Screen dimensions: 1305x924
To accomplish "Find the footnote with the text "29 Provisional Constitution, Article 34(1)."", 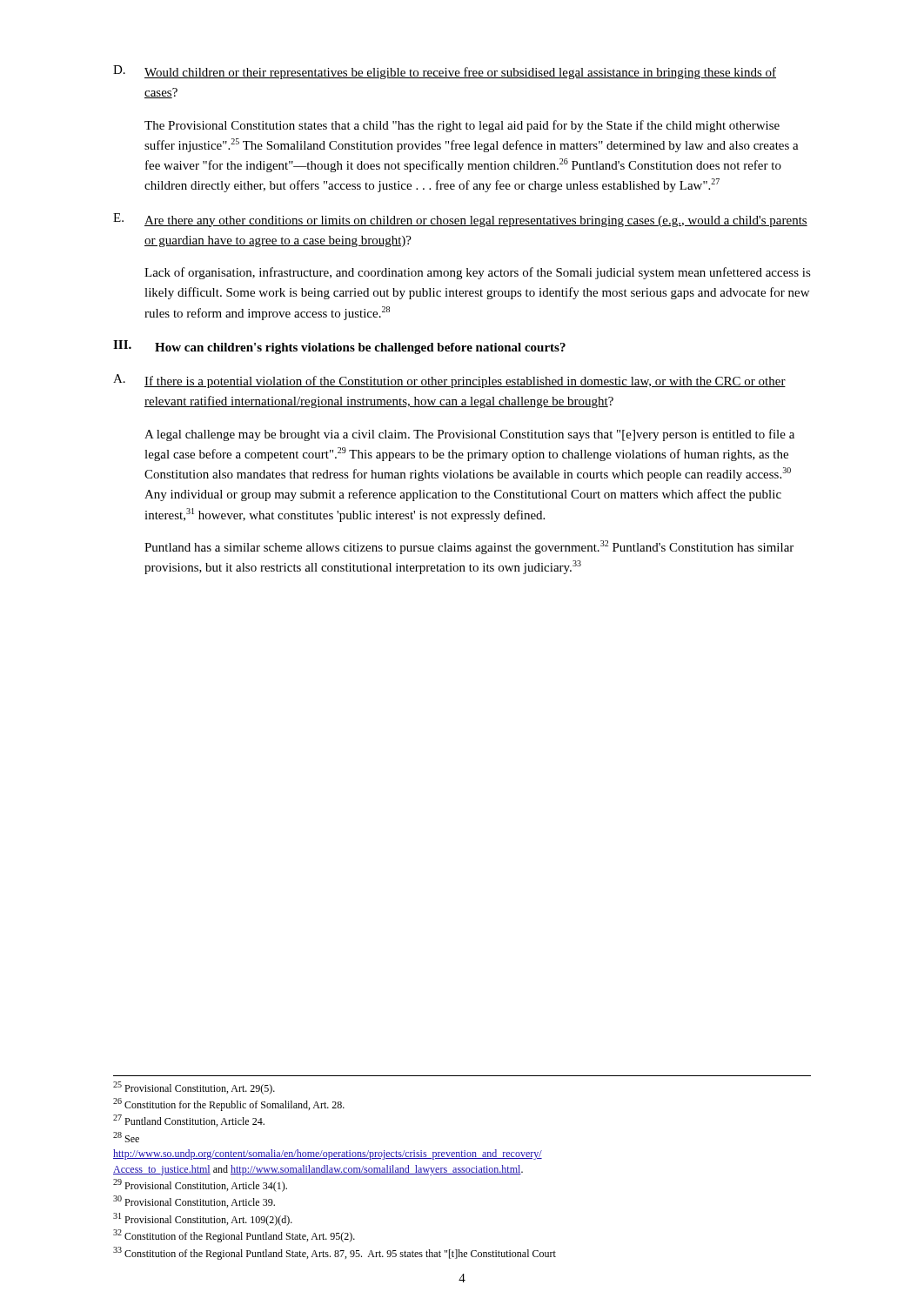I will tap(200, 1185).
